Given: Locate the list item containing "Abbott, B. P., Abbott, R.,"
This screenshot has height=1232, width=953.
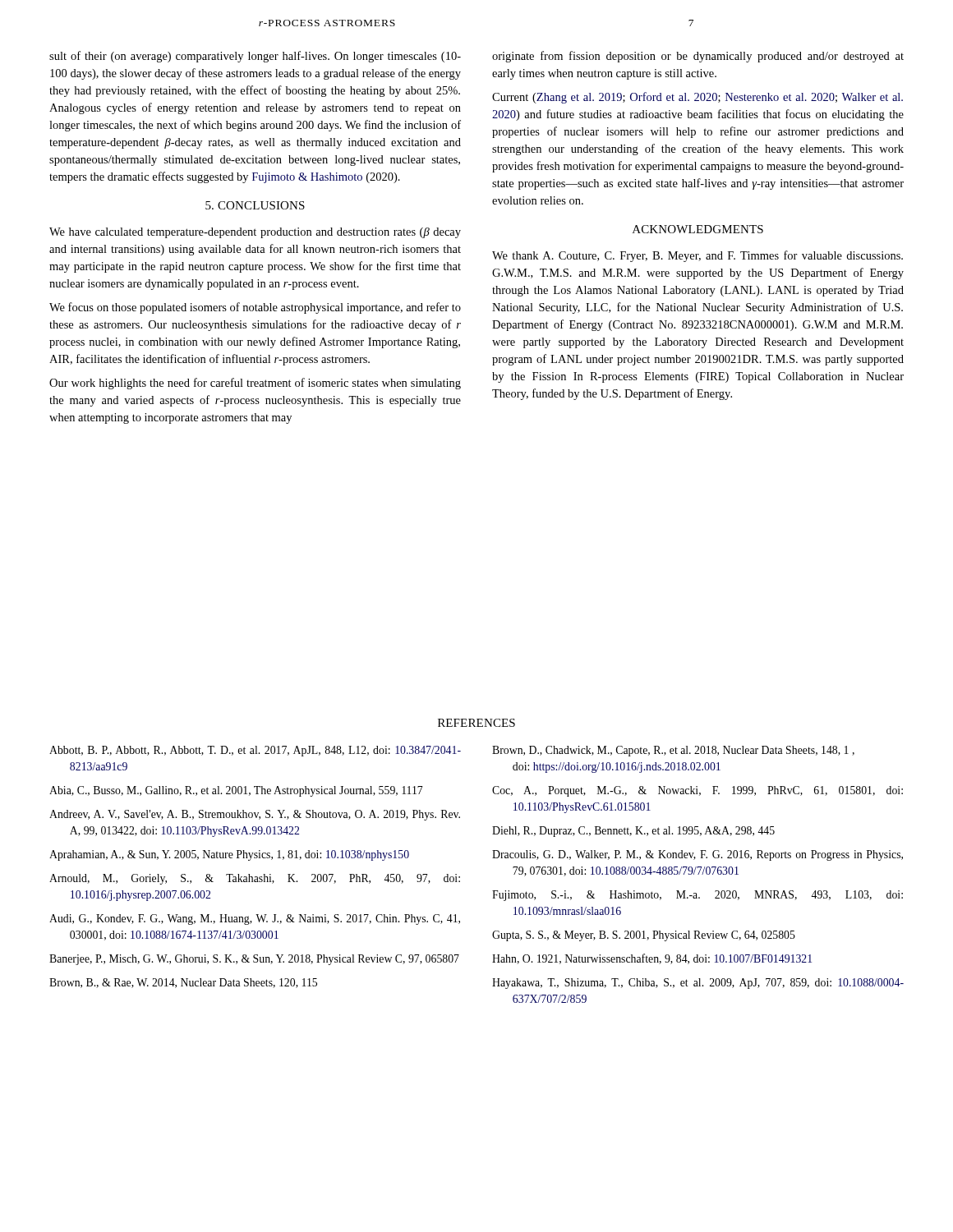Looking at the screenshot, I should pos(255,758).
